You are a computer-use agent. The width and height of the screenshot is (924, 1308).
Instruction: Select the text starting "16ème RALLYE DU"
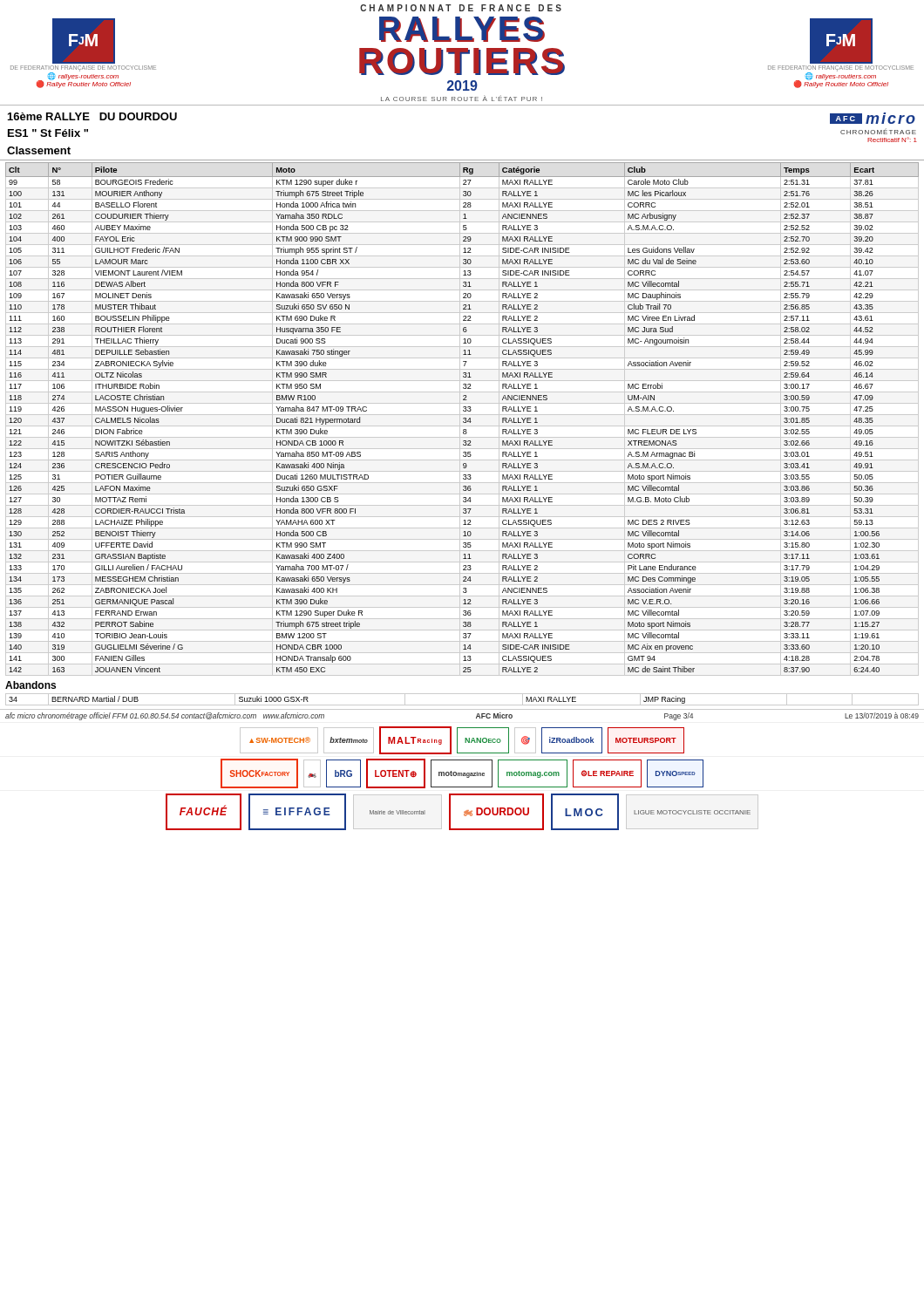86,117
